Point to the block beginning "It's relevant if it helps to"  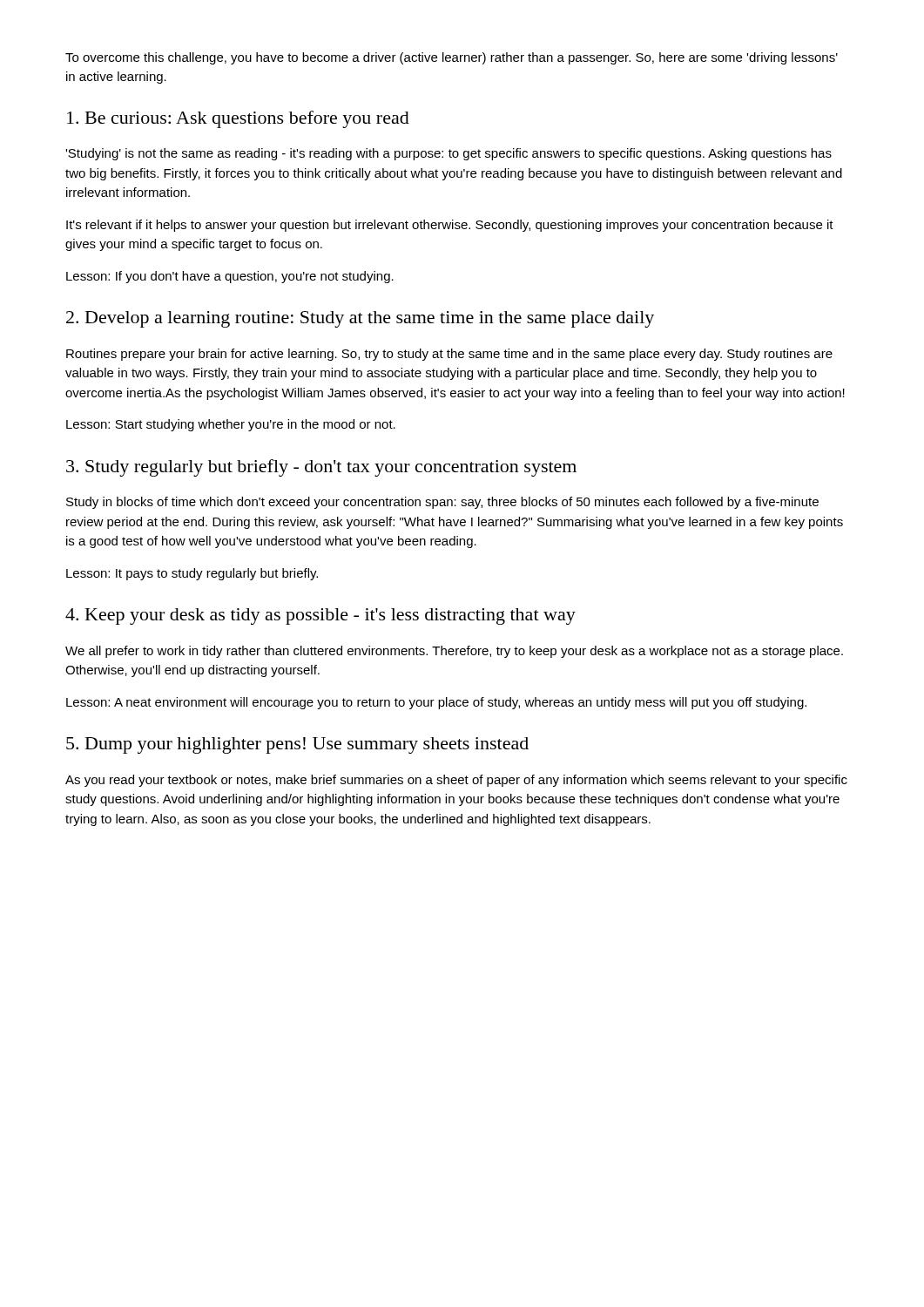[449, 234]
